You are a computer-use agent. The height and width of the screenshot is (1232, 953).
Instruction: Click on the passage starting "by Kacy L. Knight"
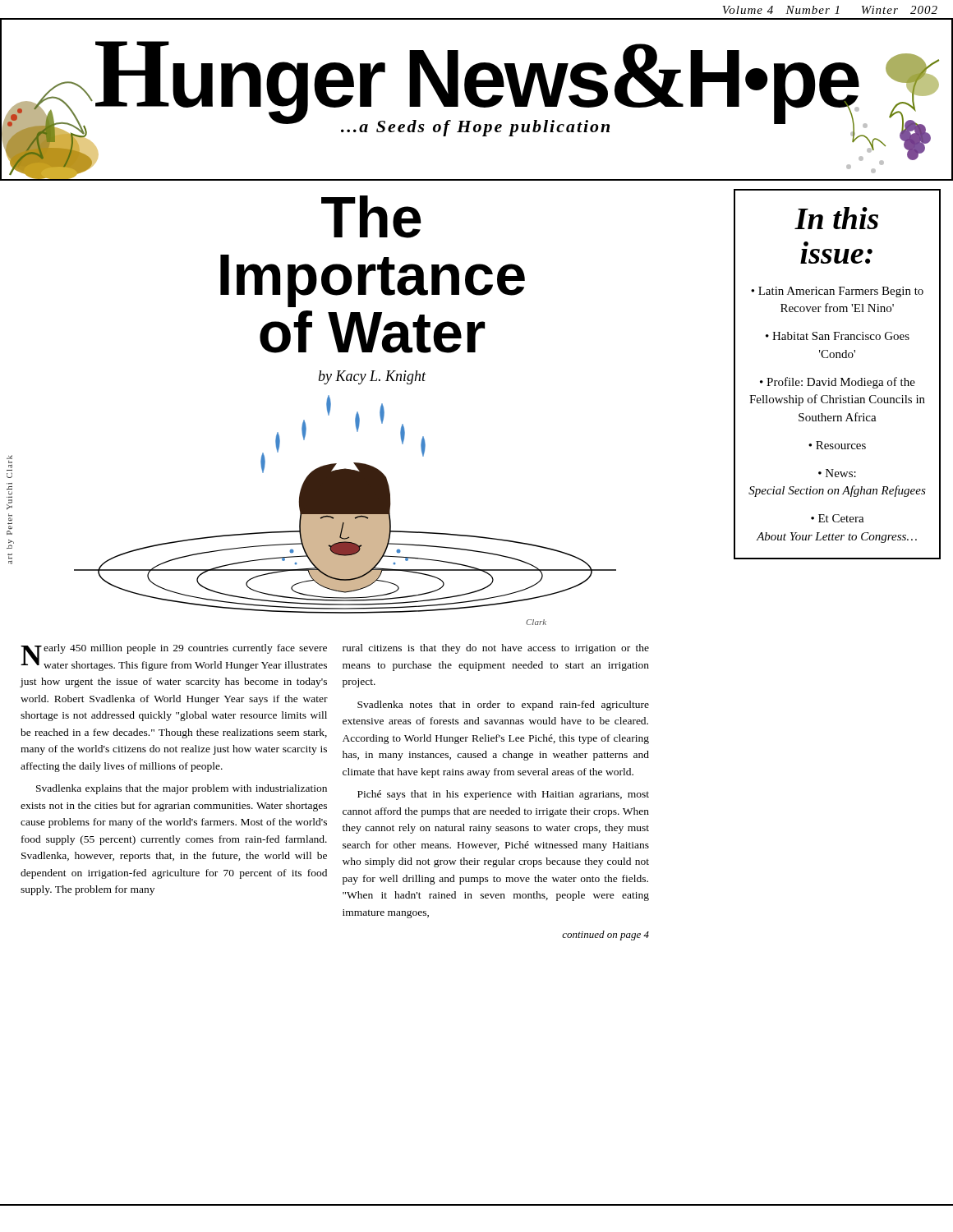[x=372, y=376]
